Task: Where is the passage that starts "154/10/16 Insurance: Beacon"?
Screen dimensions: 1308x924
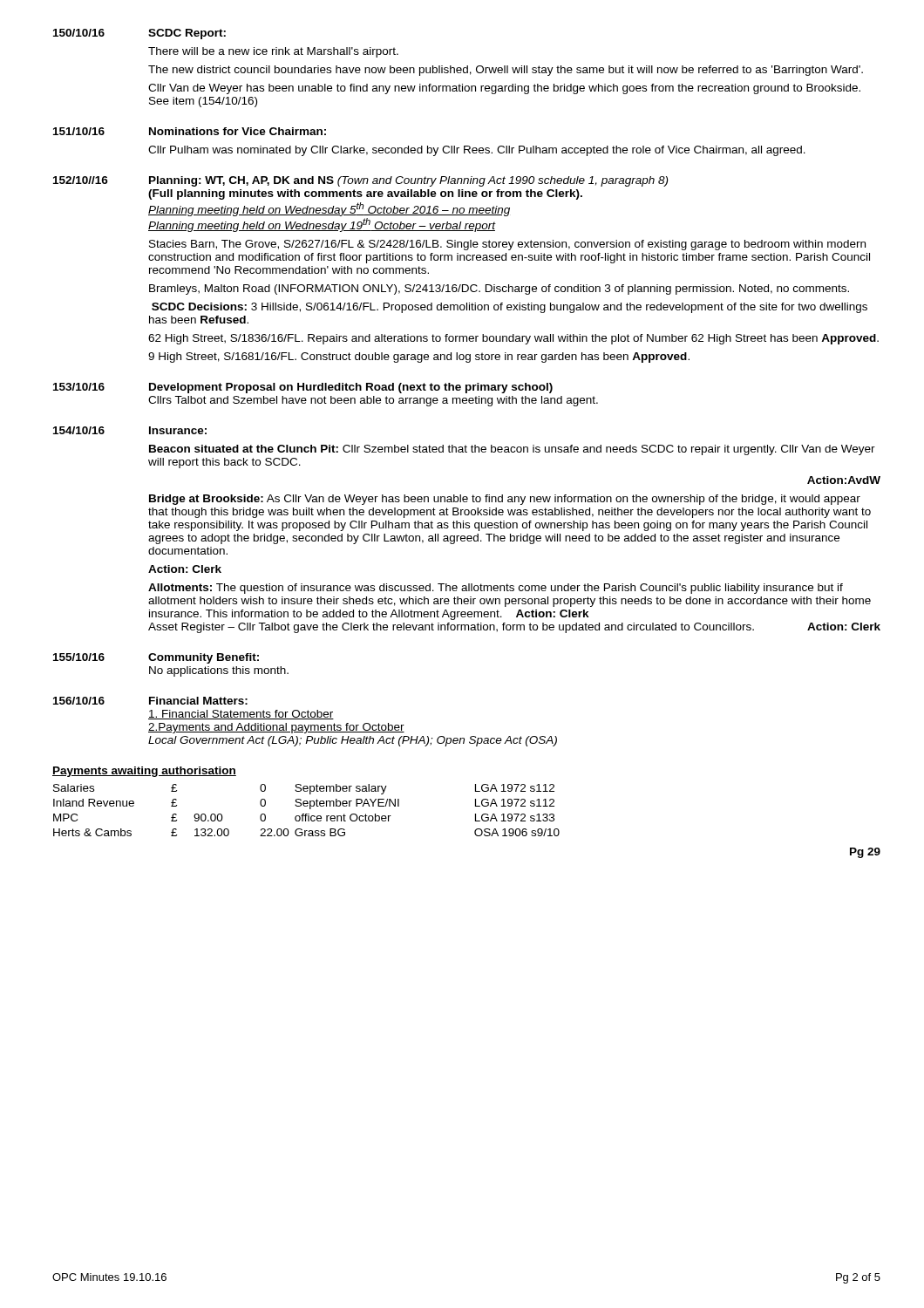Action: pyautogui.click(x=466, y=531)
